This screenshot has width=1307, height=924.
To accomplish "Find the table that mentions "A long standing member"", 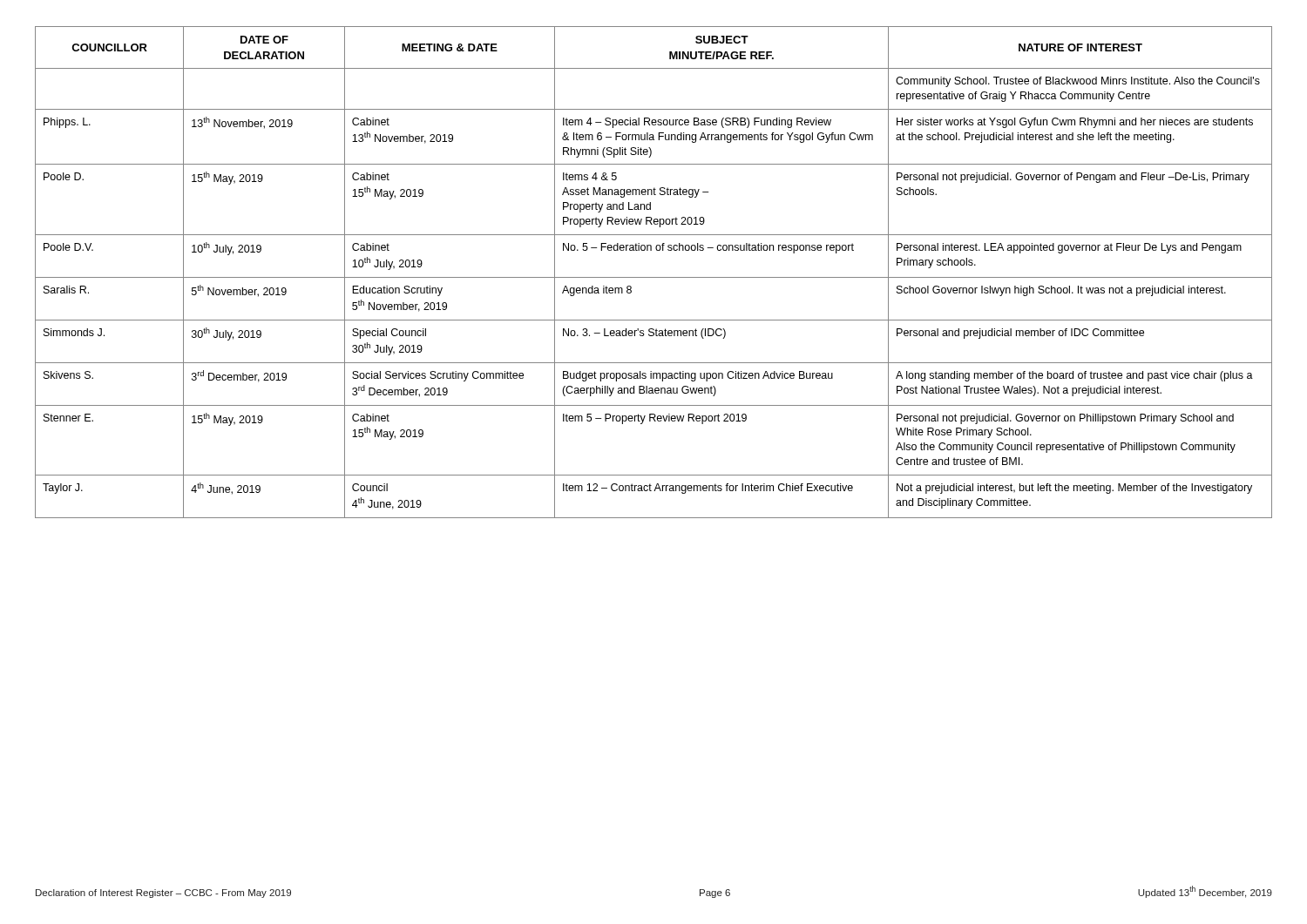I will pyautogui.click(x=654, y=451).
